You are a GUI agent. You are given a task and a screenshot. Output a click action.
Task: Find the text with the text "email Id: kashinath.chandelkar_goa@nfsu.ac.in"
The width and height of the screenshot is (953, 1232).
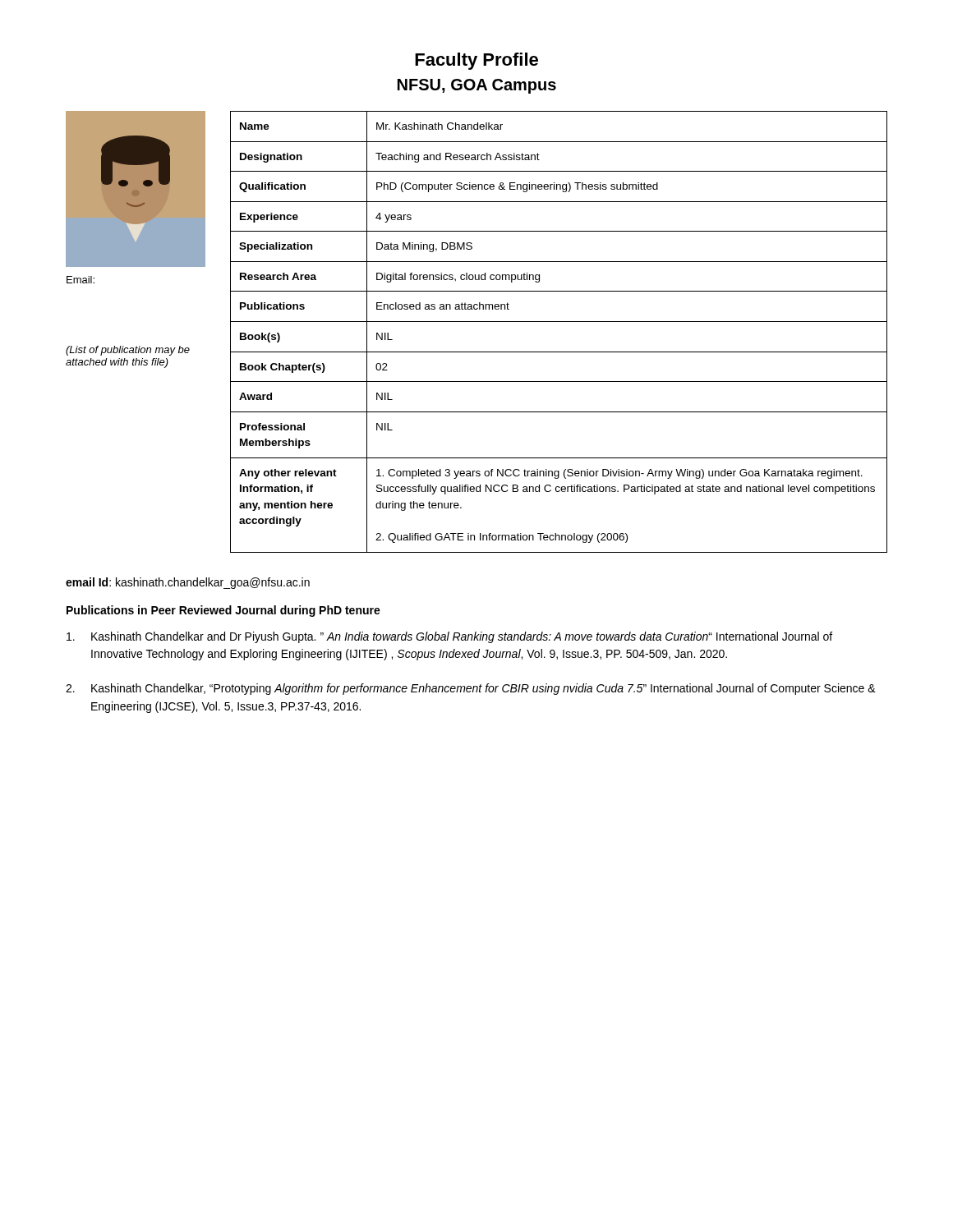click(188, 582)
